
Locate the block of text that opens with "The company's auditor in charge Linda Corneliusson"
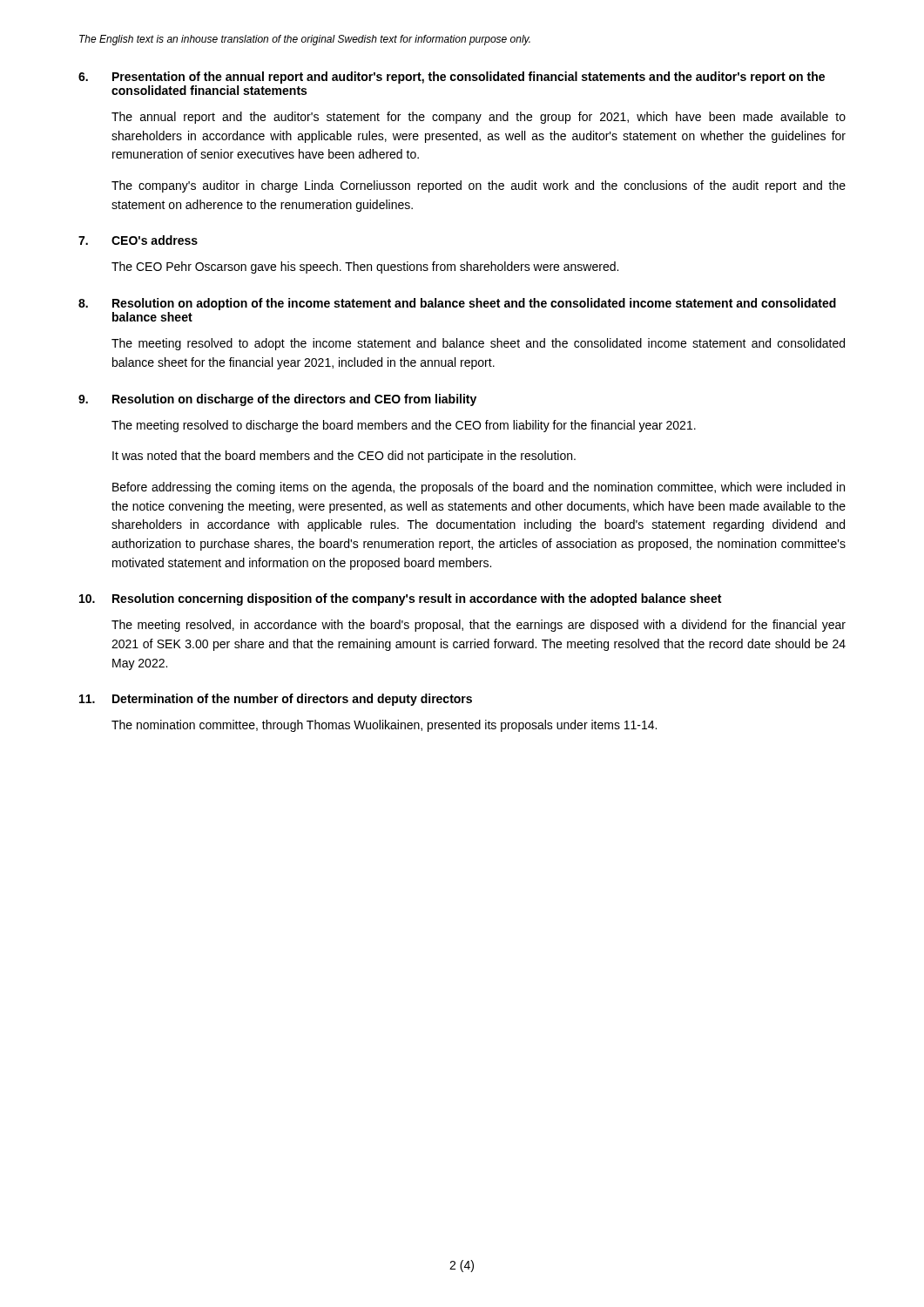pyautogui.click(x=479, y=195)
